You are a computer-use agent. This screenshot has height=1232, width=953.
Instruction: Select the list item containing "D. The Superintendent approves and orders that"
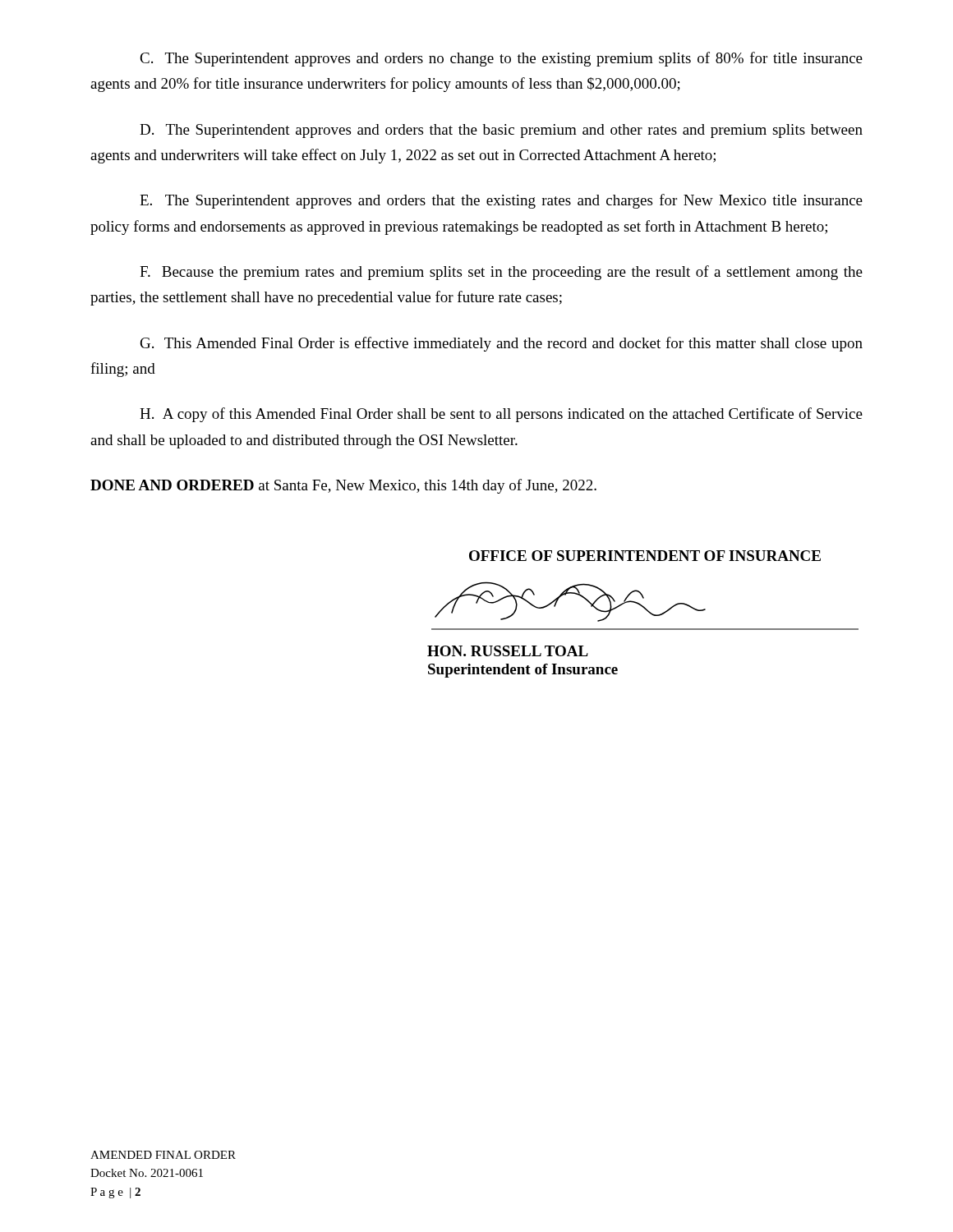(x=476, y=142)
